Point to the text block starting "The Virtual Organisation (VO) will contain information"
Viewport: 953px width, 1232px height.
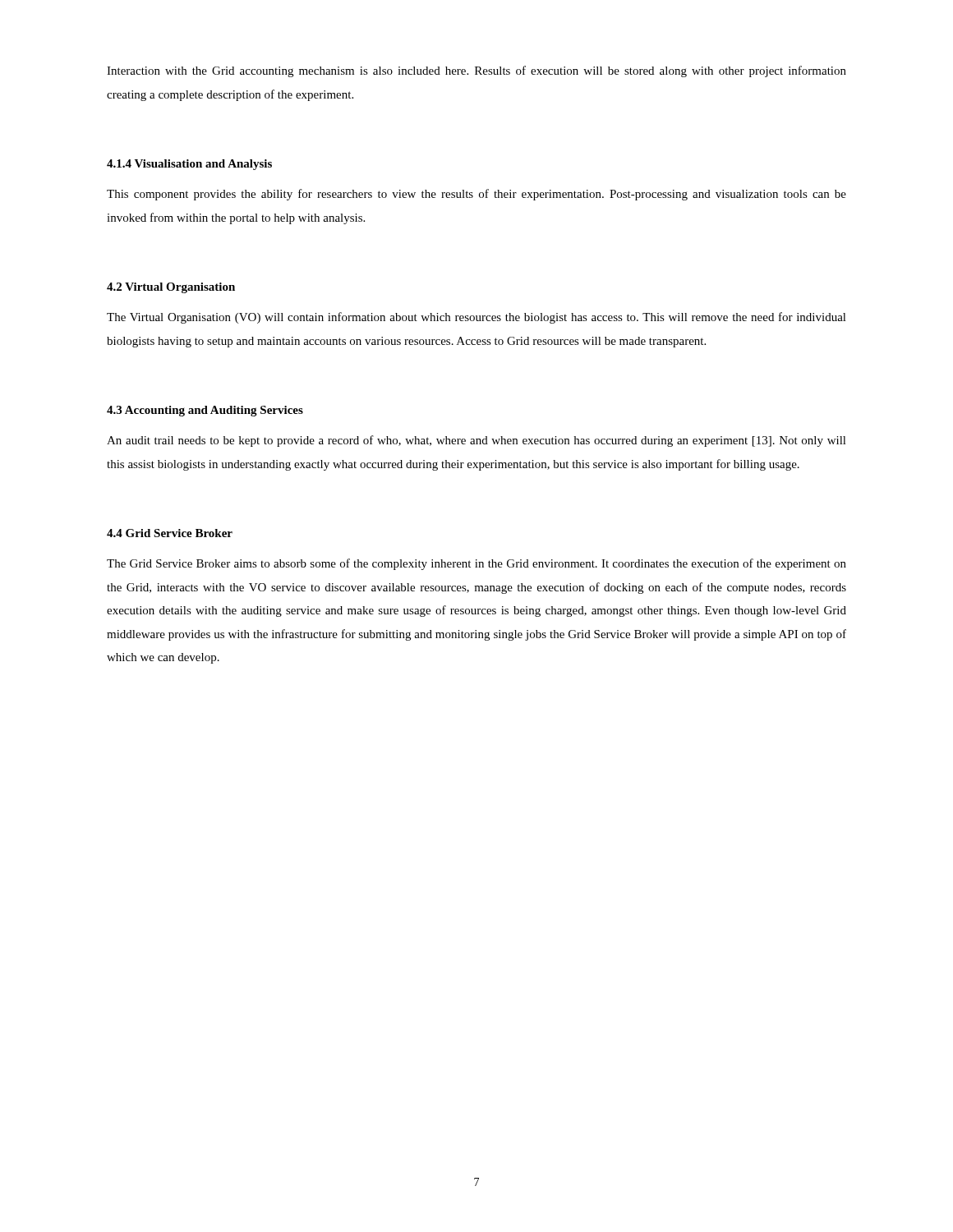476,329
